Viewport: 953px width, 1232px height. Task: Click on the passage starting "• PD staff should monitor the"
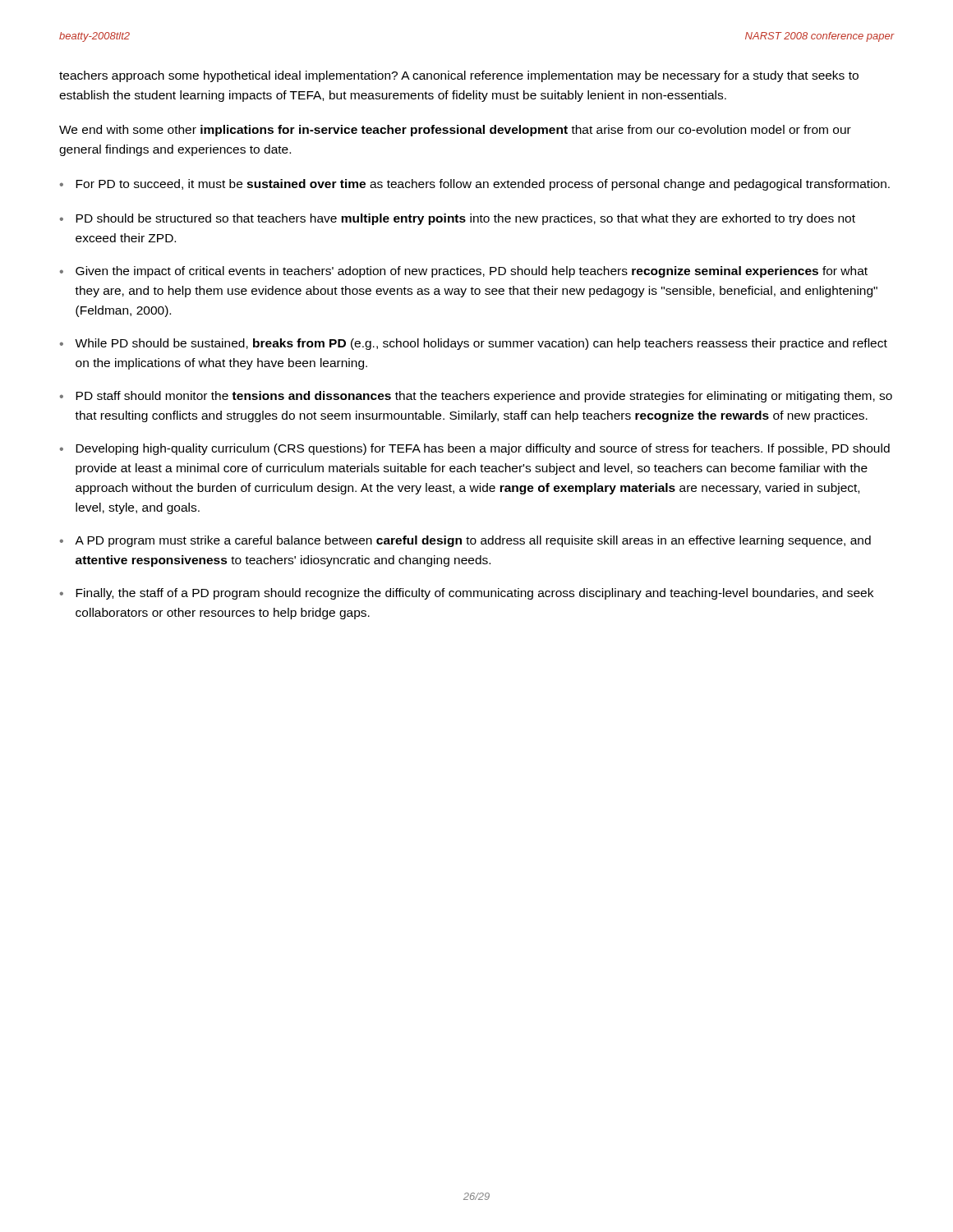tap(476, 406)
